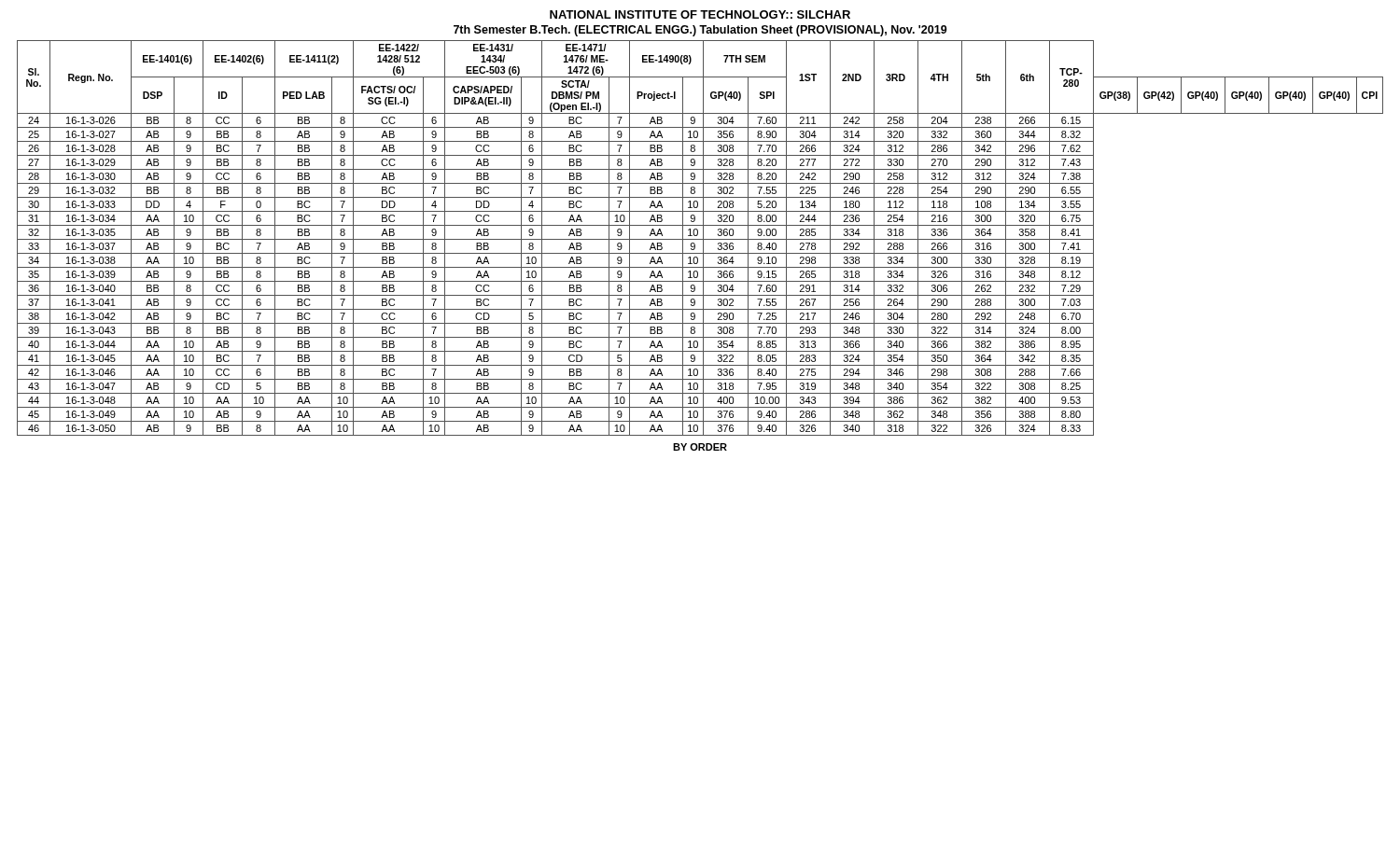Image resolution: width=1400 pixels, height=850 pixels.
Task: Locate the table with the text "Regn. No."
Action: [x=700, y=238]
